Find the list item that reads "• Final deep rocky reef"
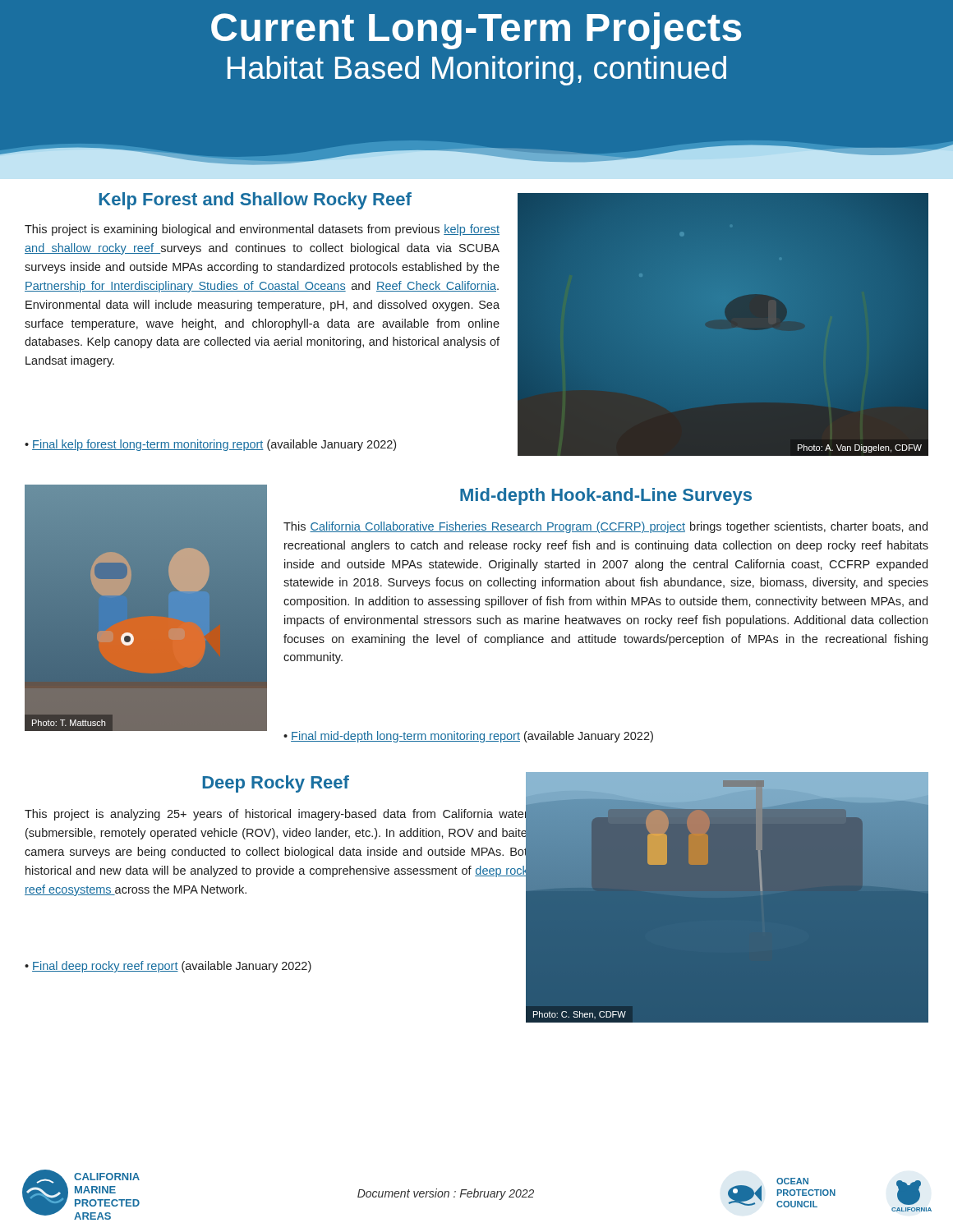Viewport: 953px width, 1232px height. (279, 966)
